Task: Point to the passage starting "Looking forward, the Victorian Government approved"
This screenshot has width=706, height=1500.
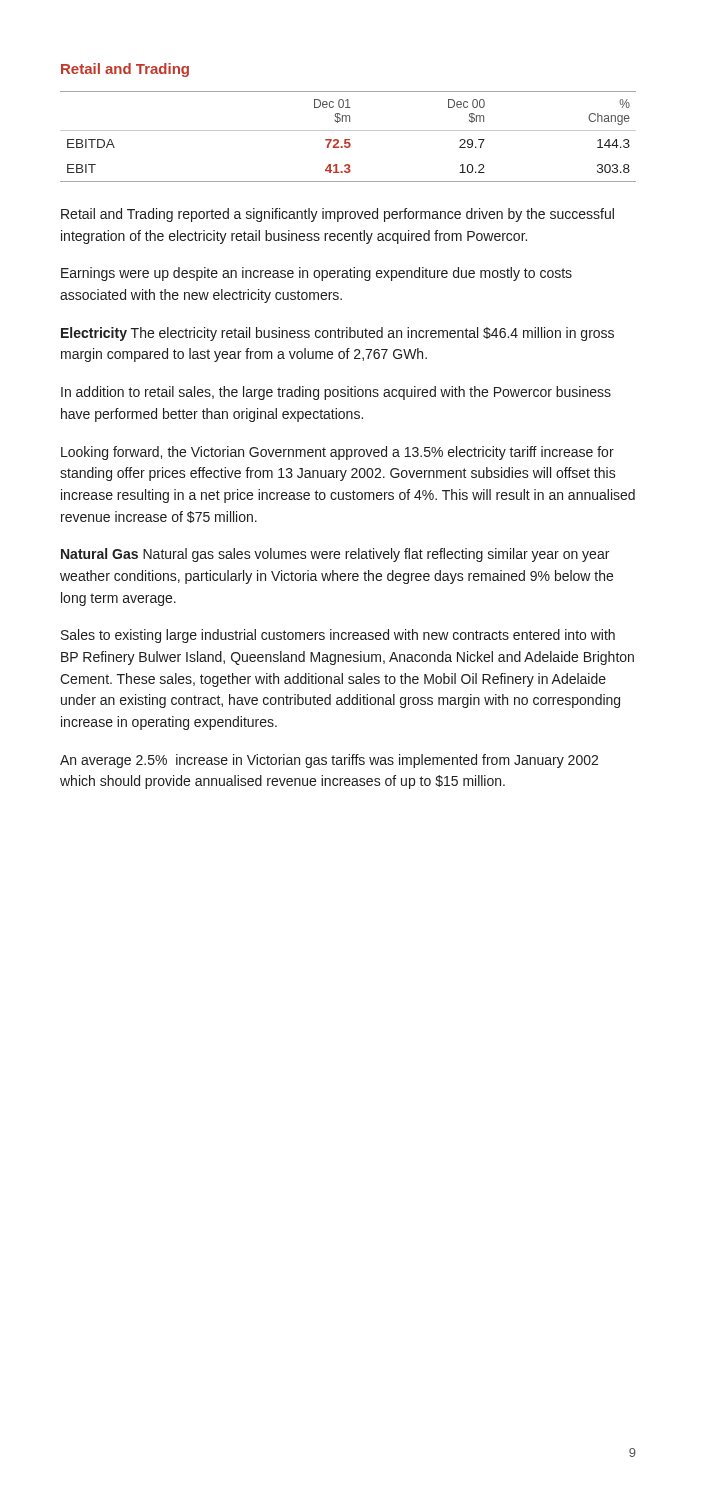Action: click(348, 484)
